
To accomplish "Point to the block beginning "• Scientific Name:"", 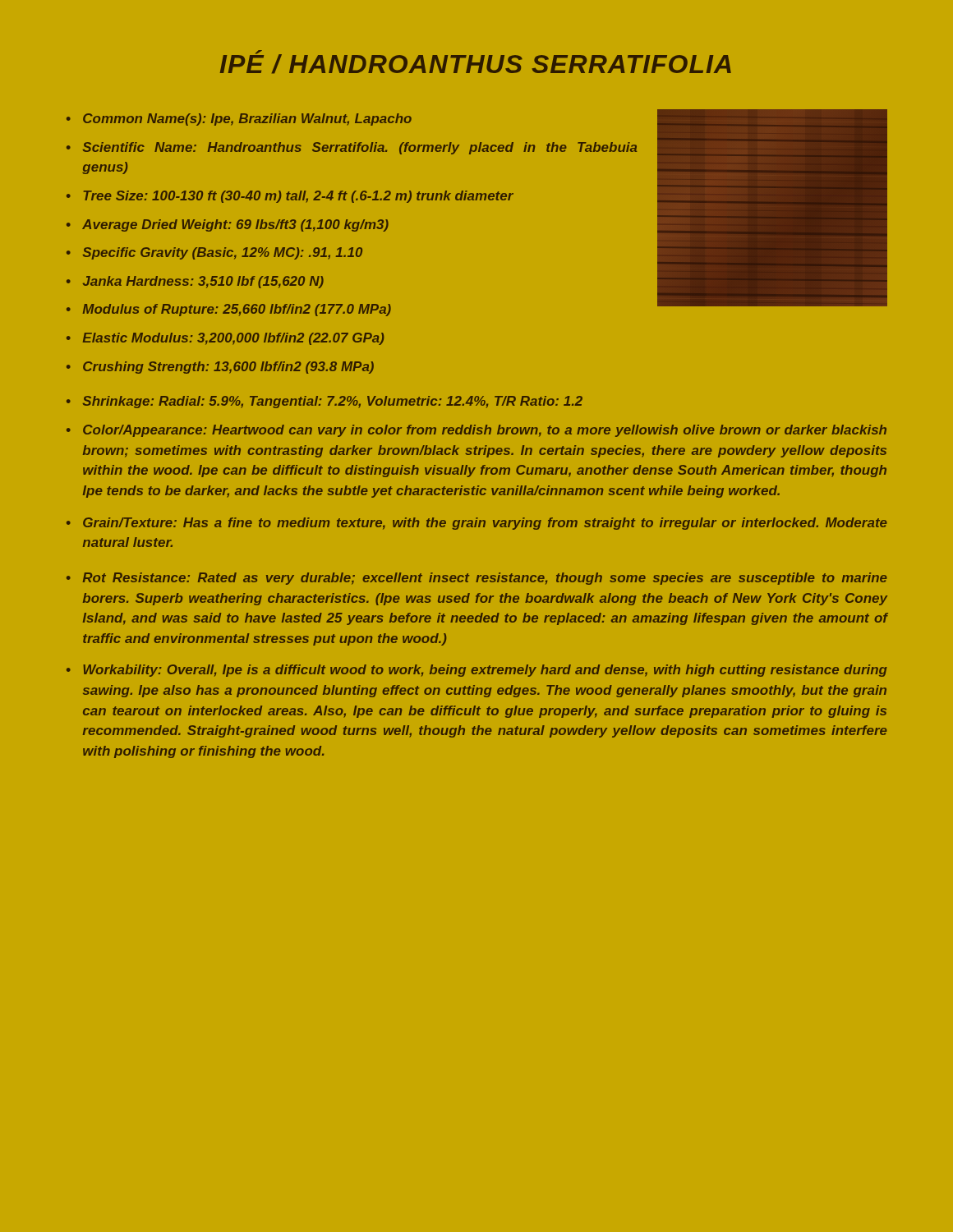I will coord(352,158).
